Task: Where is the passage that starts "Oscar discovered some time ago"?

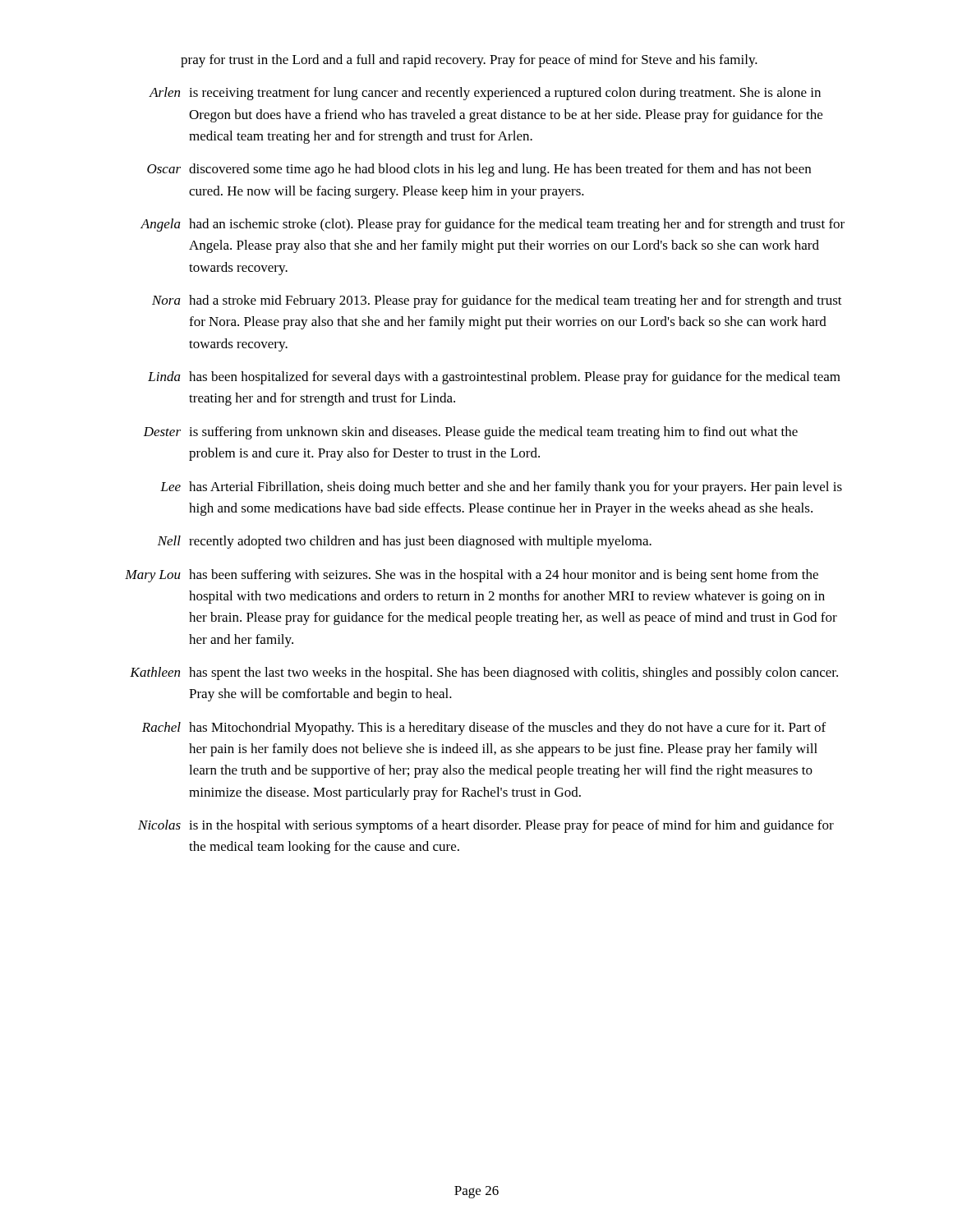Action: pos(476,180)
